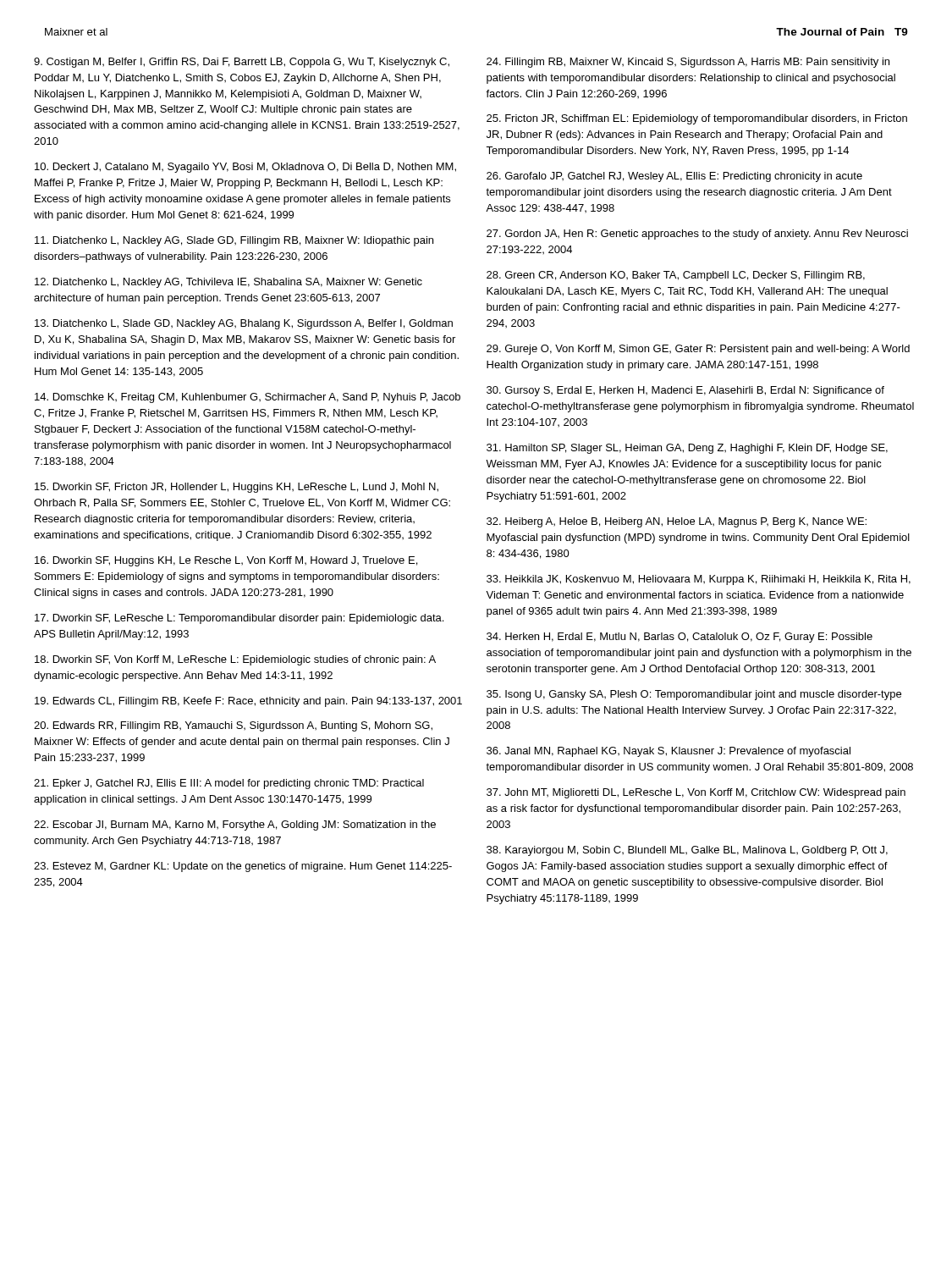Select the list item that reads "11. Diatchenko L, Nackley AG, Slade GD,"

point(250,249)
